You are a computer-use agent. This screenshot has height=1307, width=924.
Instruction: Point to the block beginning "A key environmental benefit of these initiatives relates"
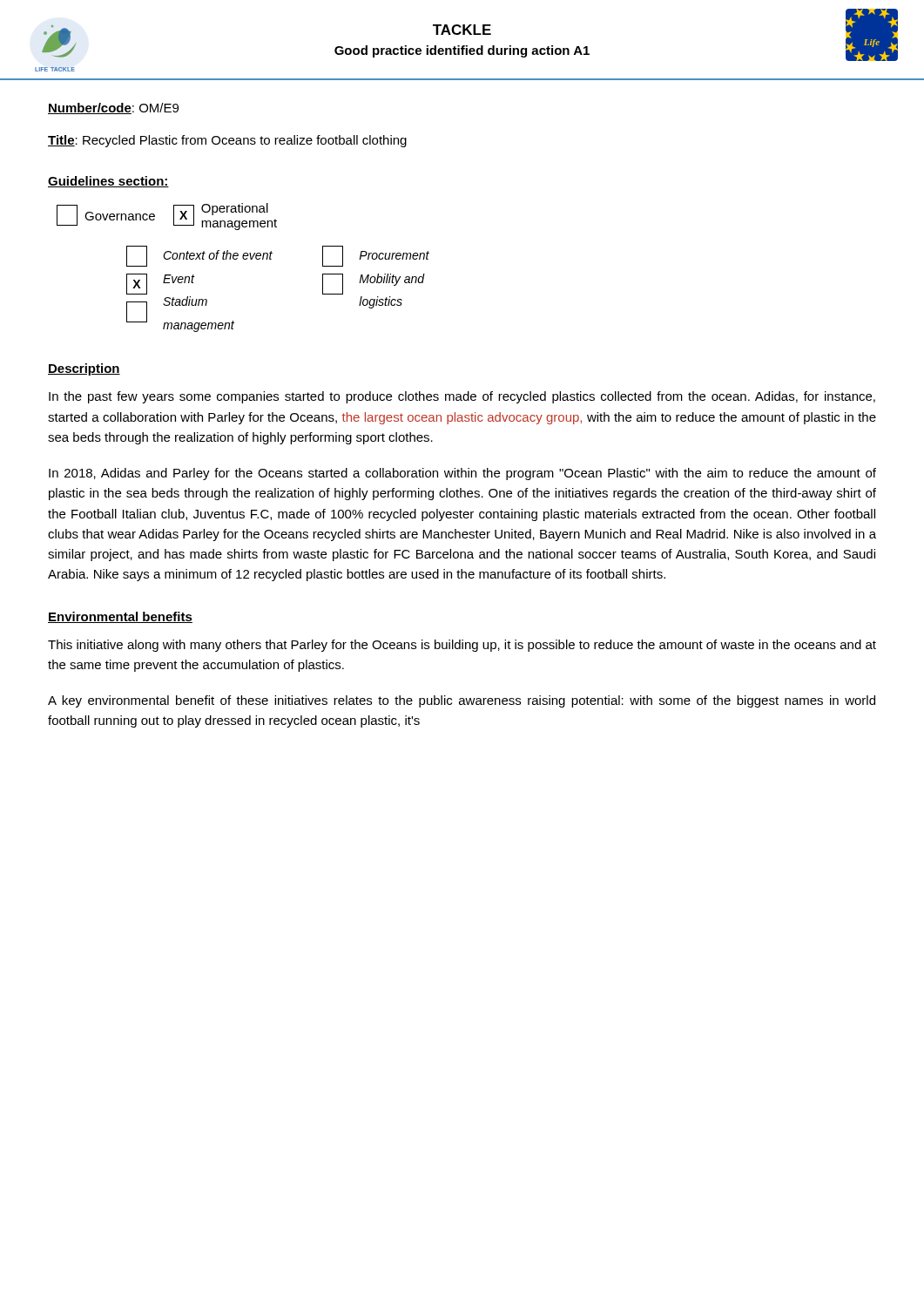pos(462,710)
